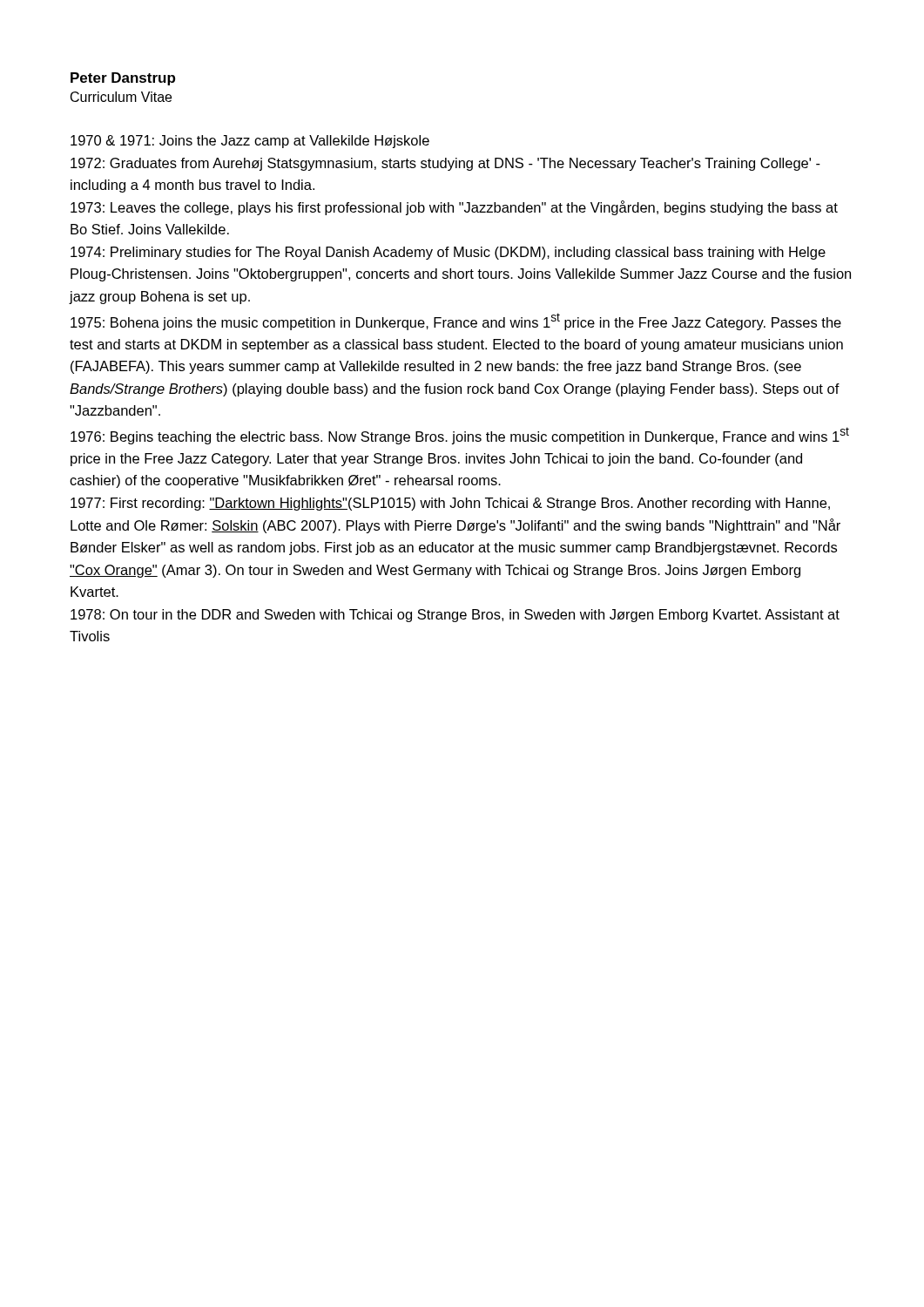Point to "Curriculum Vitae"
This screenshot has width=924, height=1307.
point(121,97)
